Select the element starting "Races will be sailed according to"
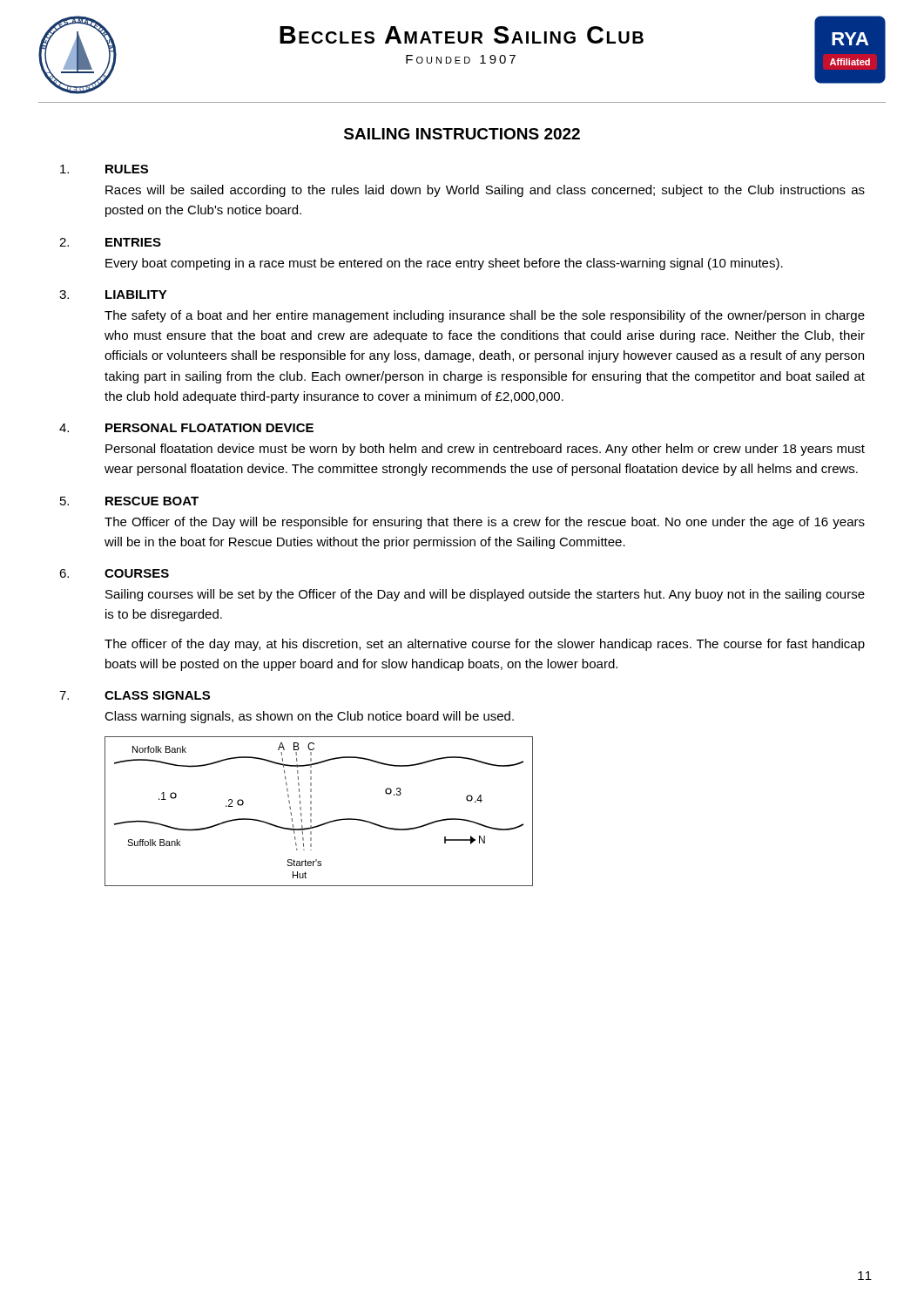Screen dimensions: 1307x924 (x=462, y=200)
